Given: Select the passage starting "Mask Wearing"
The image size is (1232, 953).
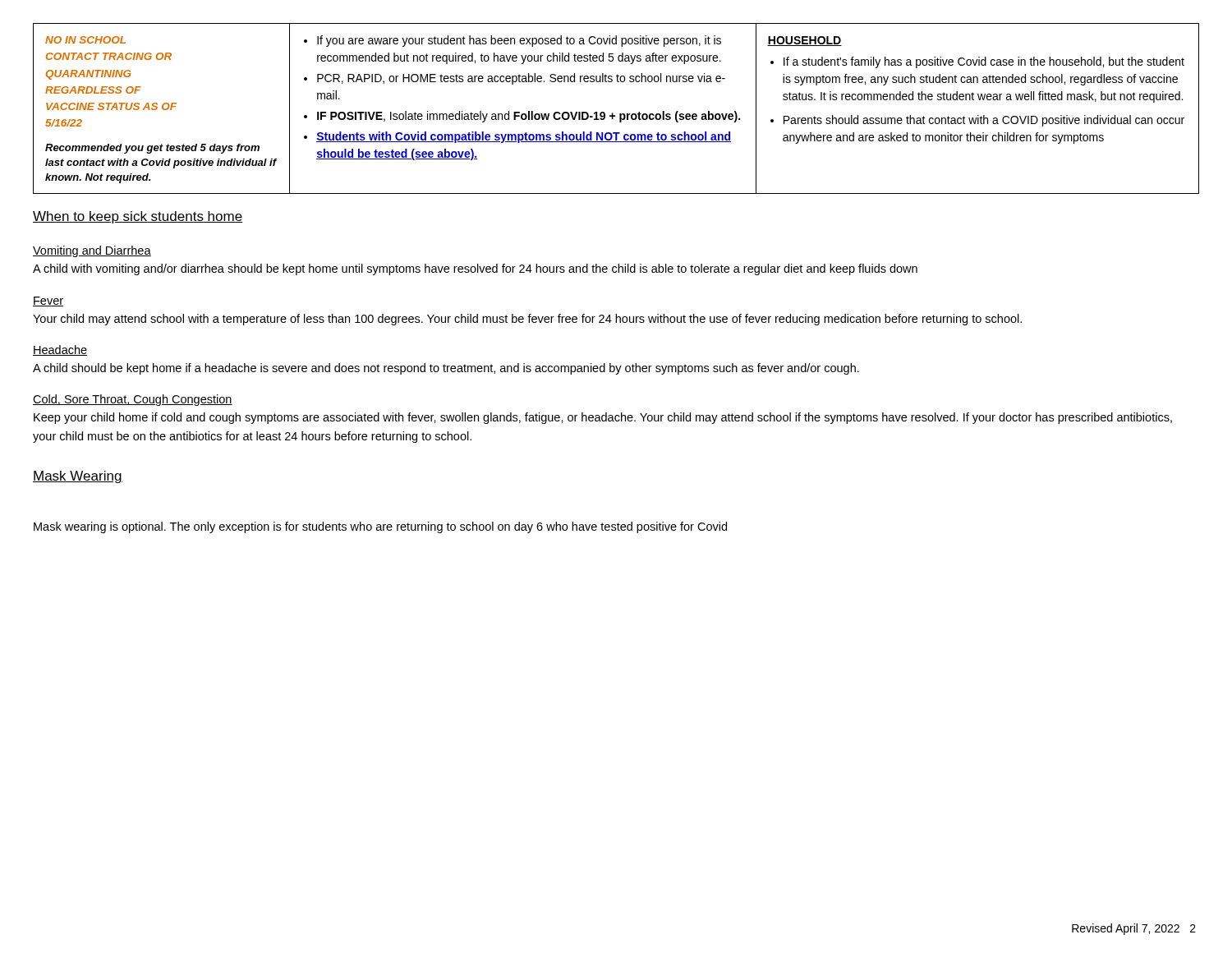Looking at the screenshot, I should pyautogui.click(x=77, y=477).
